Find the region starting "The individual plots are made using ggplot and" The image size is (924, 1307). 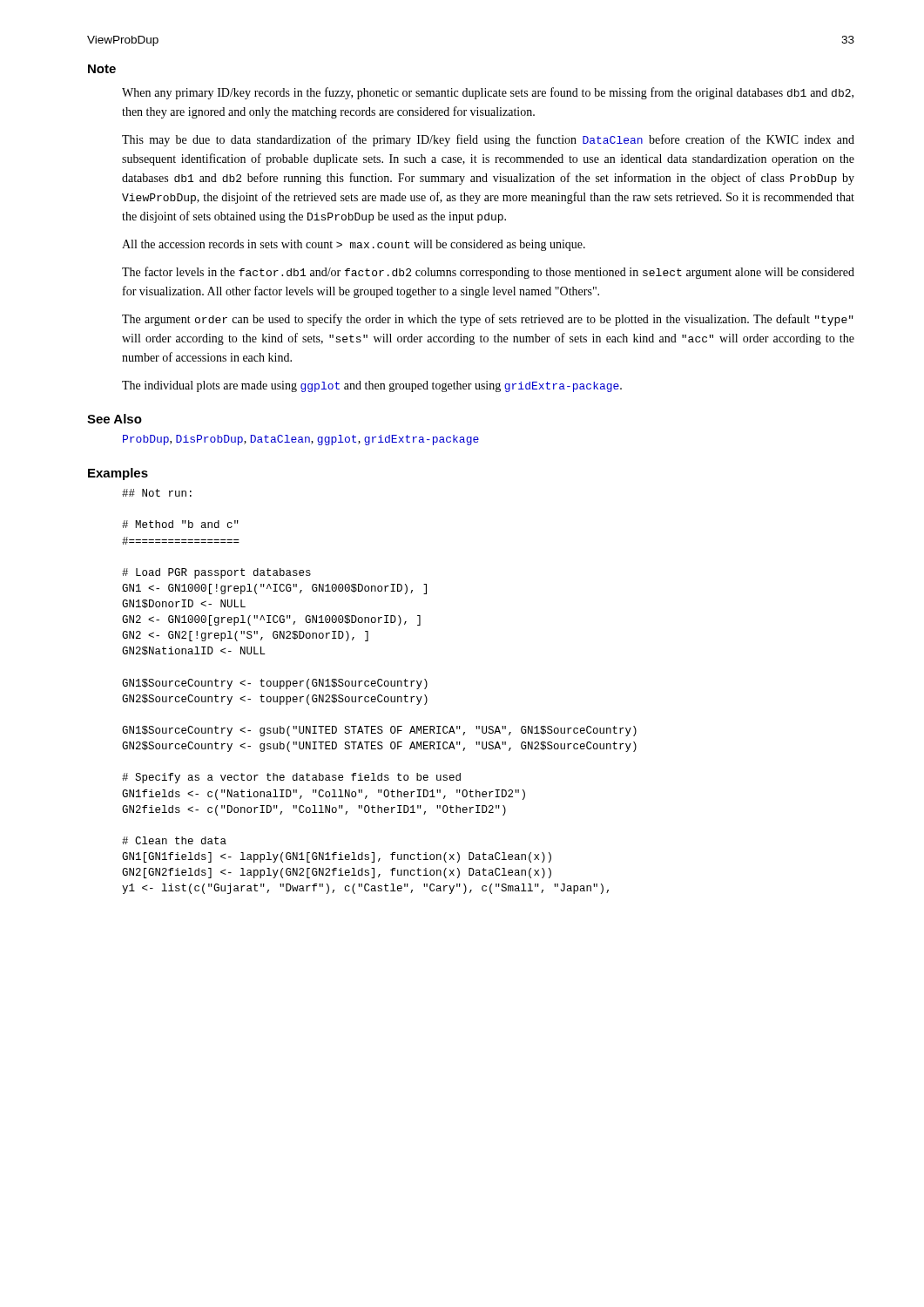click(x=372, y=386)
